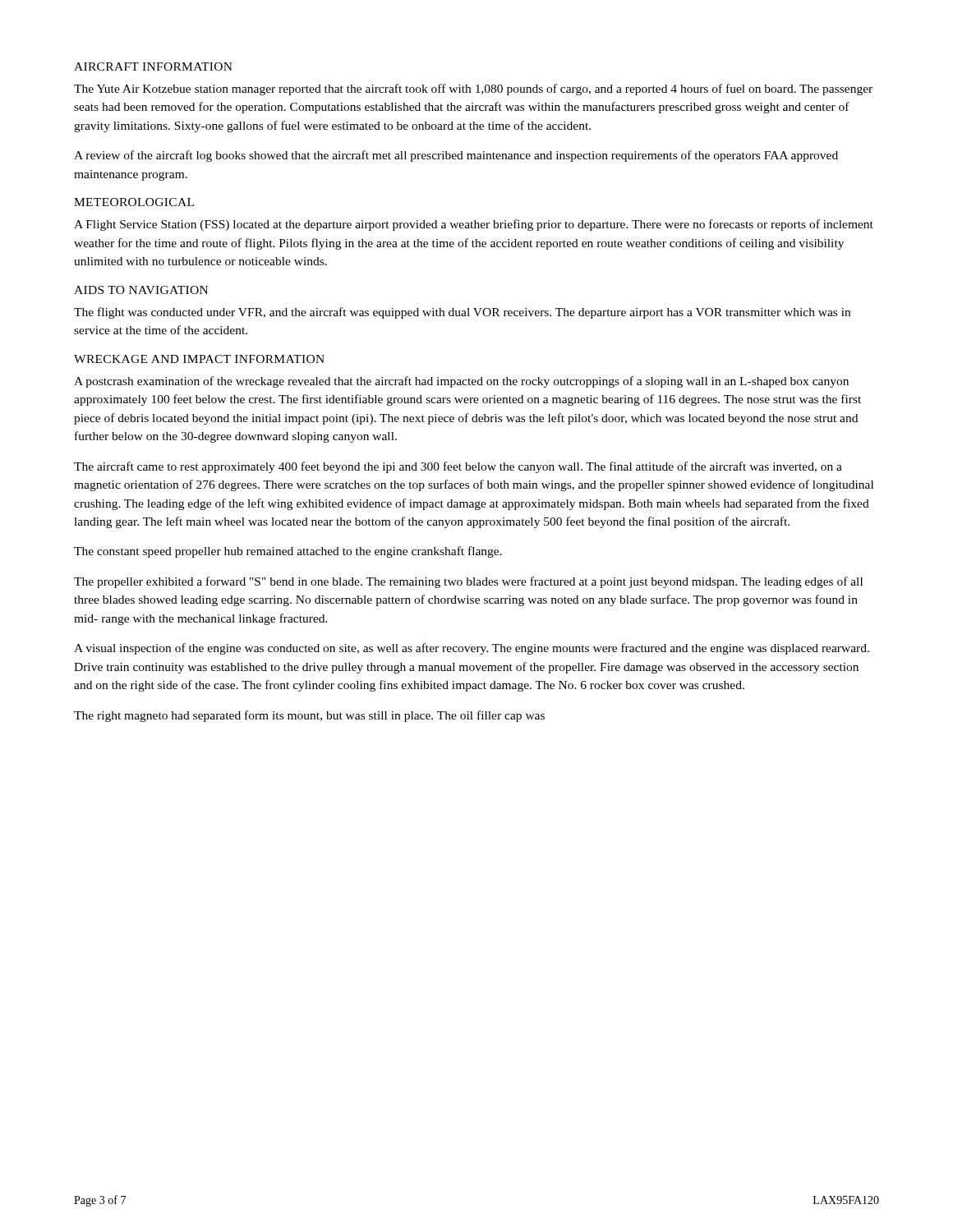Locate the region starting "The constant speed propeller"
Viewport: 953px width, 1232px height.
click(288, 551)
